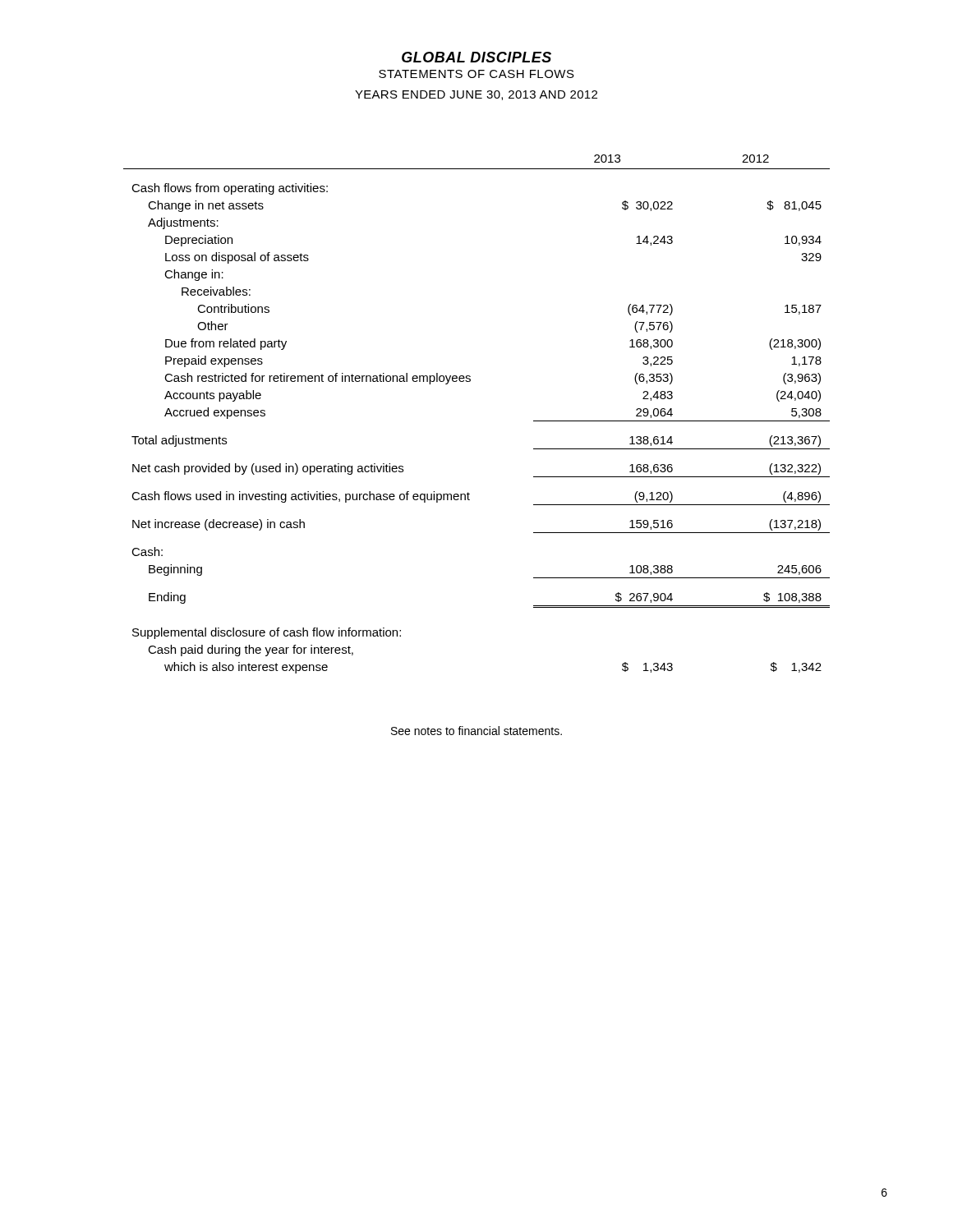Locate the passage starting "See notes to financial statements."
Screen dimensions: 1232x953
coord(476,731)
